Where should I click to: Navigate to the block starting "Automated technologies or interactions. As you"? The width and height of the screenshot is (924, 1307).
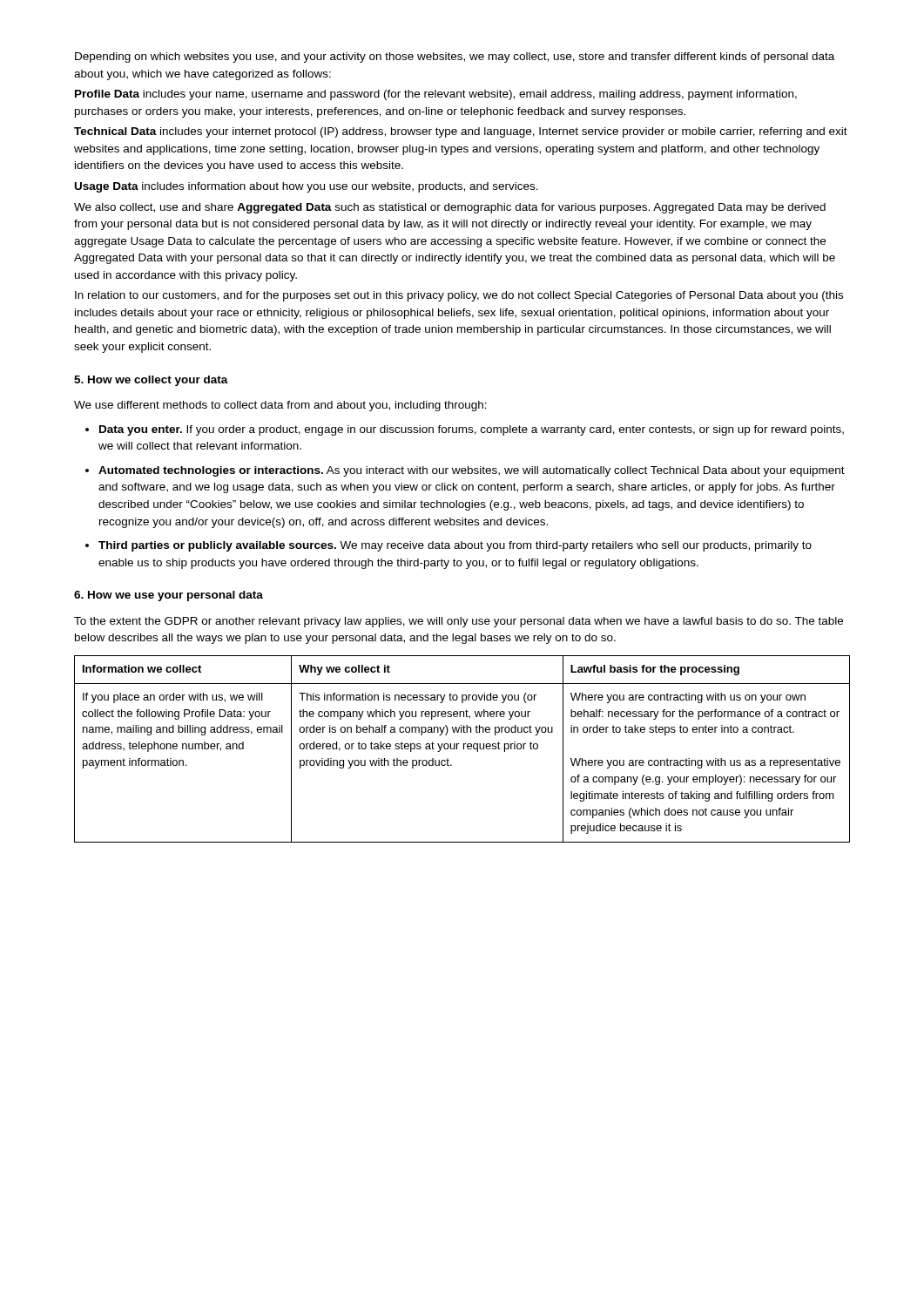(x=471, y=495)
